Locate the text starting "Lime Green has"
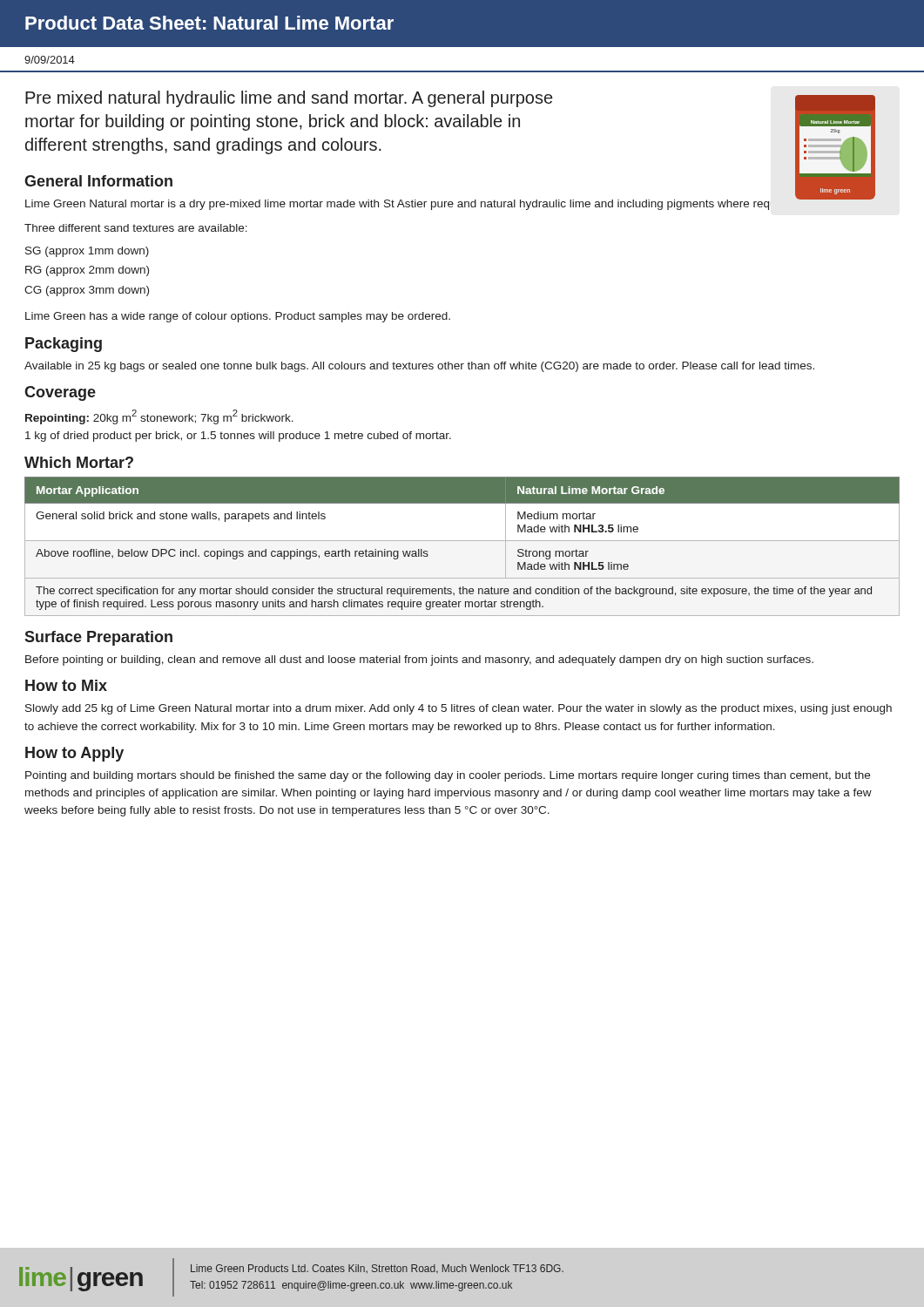The image size is (924, 1307). [238, 316]
